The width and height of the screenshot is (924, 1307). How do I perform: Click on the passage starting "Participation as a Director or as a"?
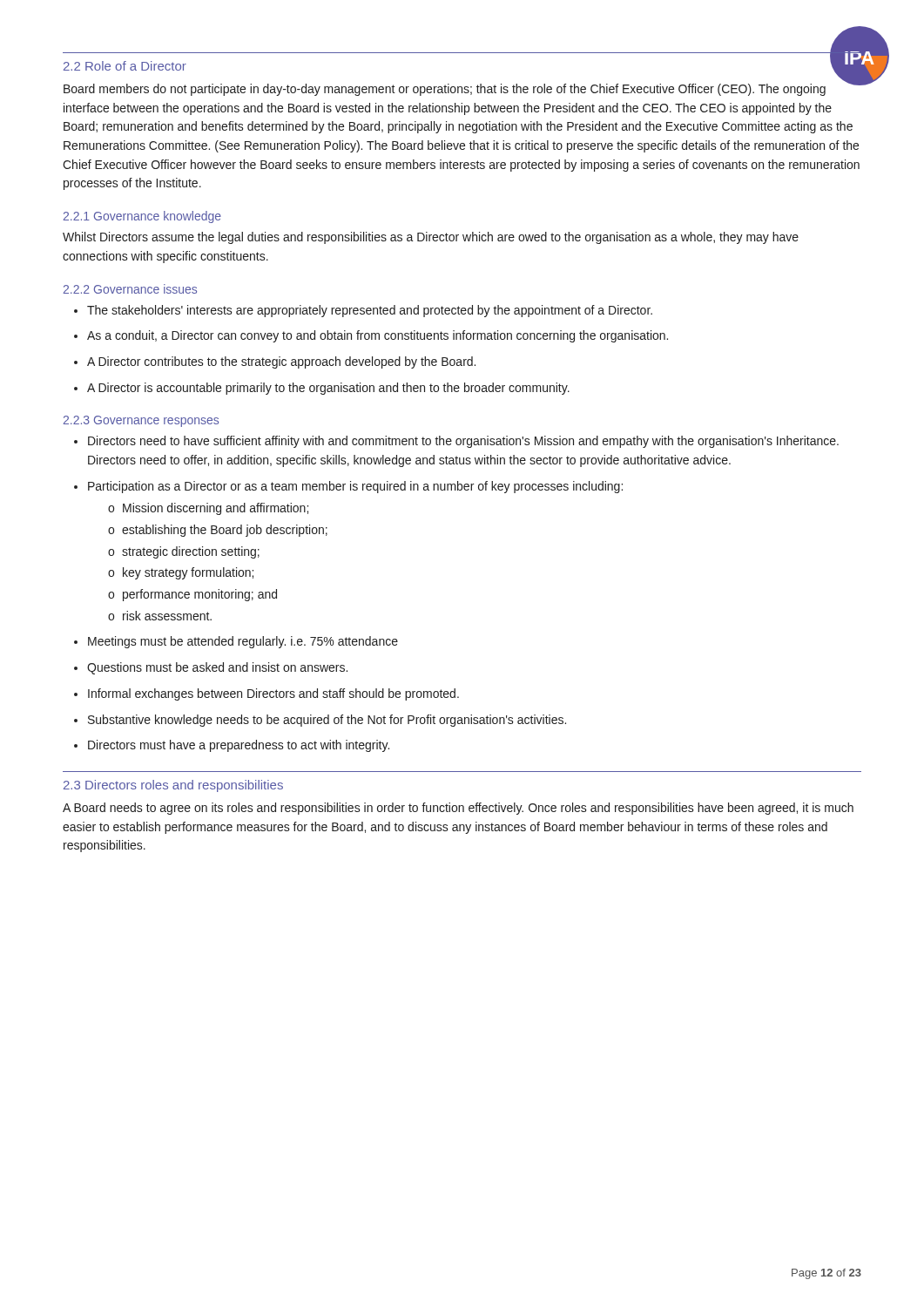348,487
